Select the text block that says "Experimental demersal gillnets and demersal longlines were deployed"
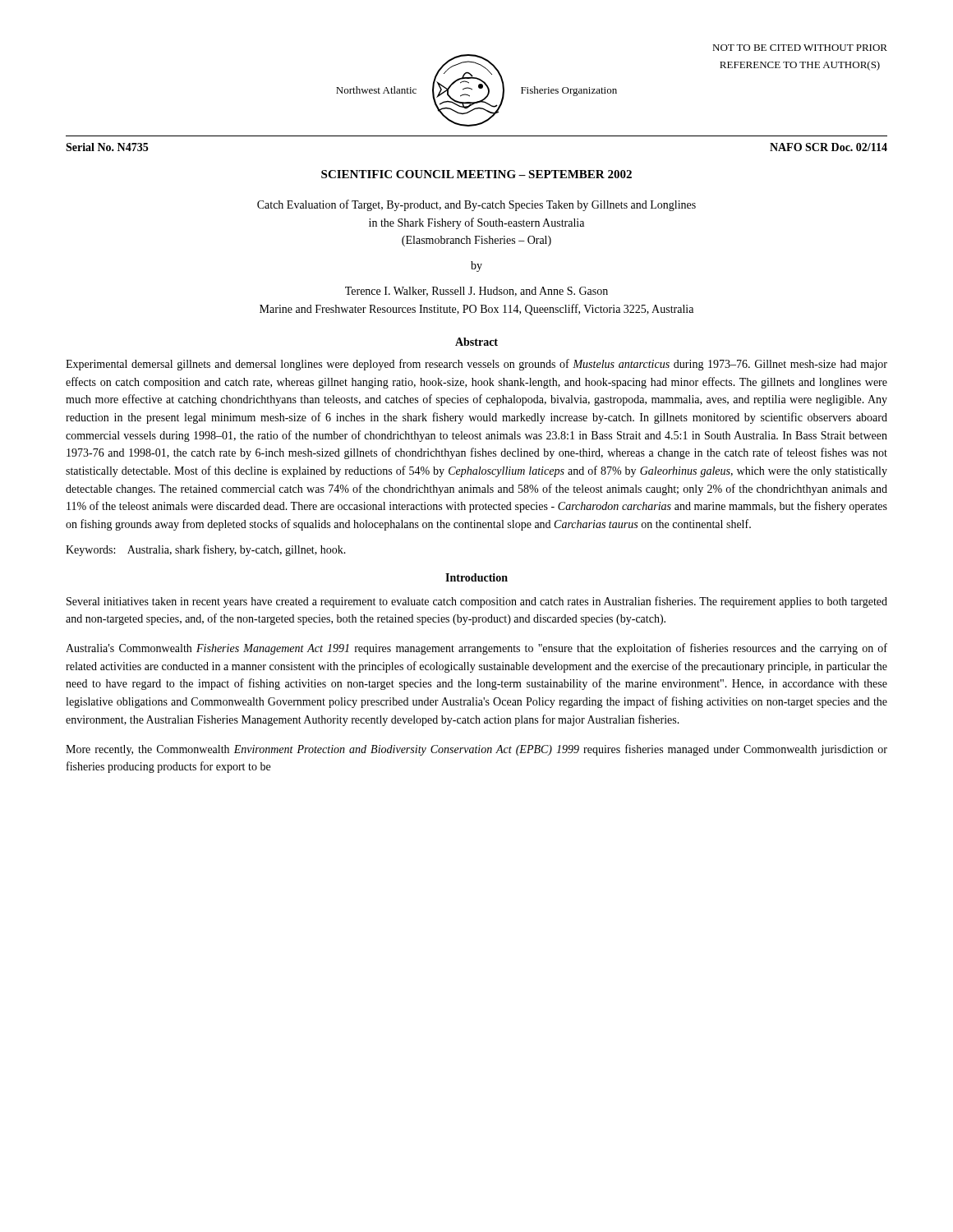The height and width of the screenshot is (1232, 953). tap(476, 444)
